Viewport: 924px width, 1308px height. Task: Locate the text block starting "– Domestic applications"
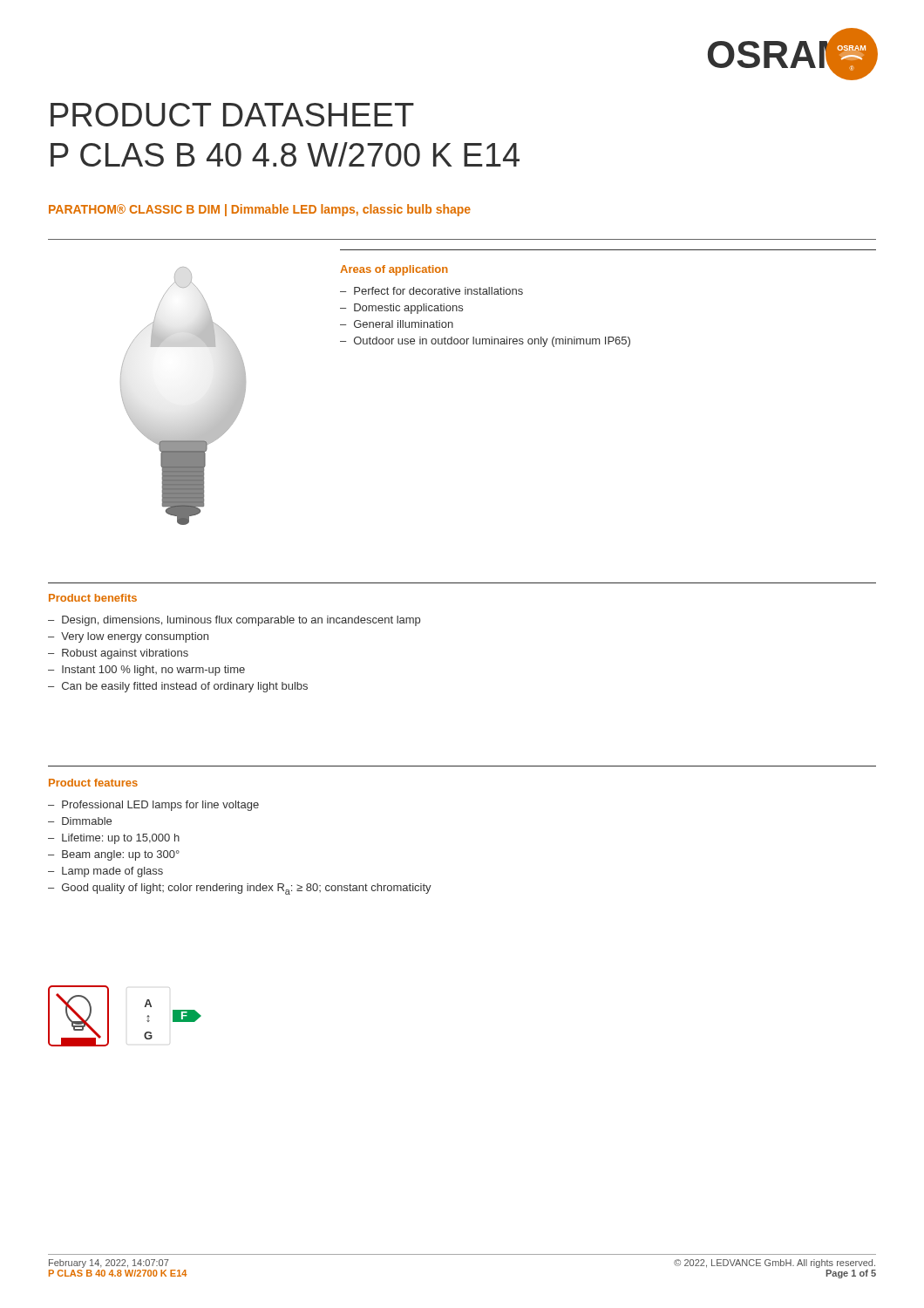pyautogui.click(x=402, y=307)
